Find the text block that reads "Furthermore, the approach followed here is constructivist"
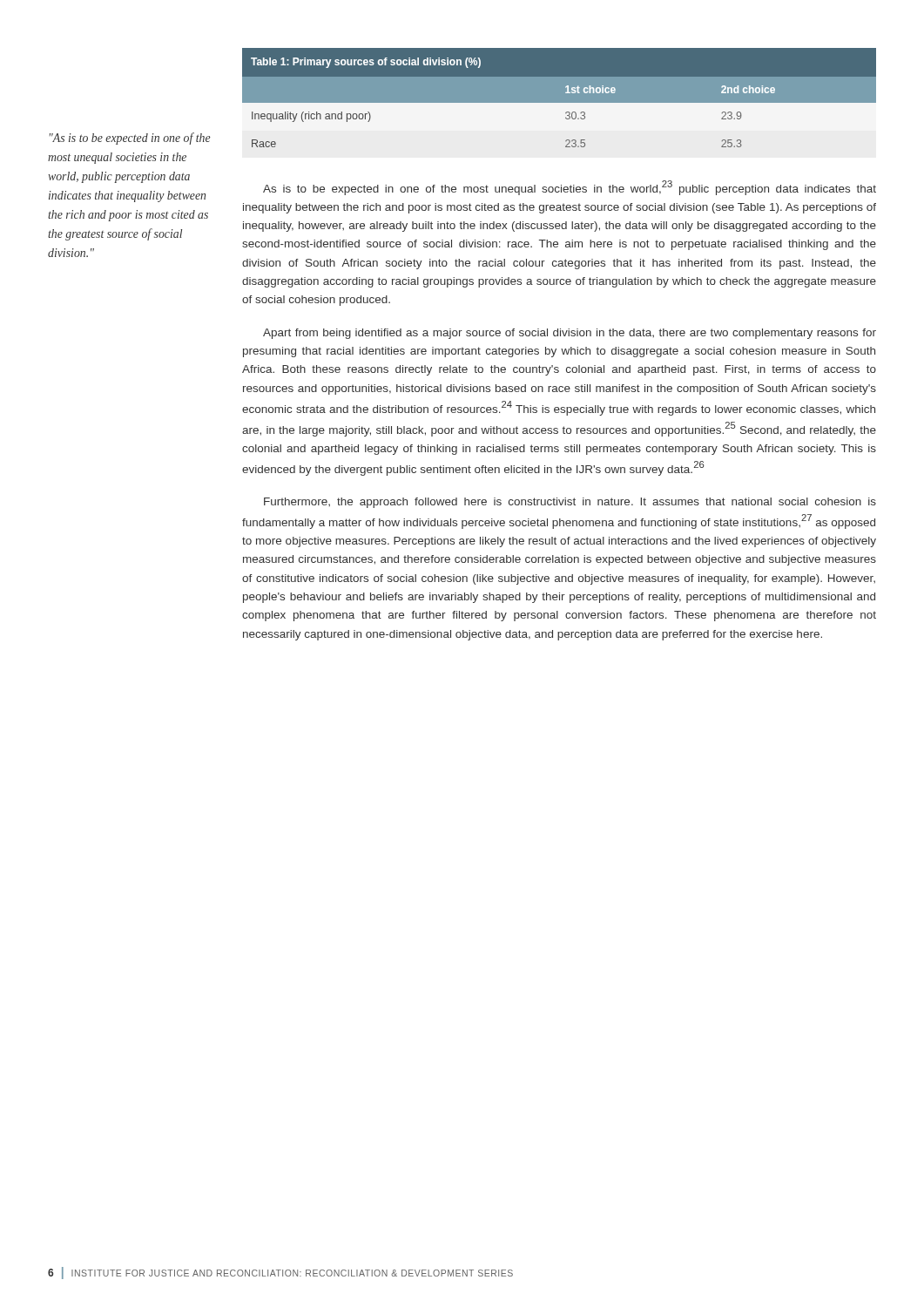Image resolution: width=924 pixels, height=1307 pixels. click(559, 567)
